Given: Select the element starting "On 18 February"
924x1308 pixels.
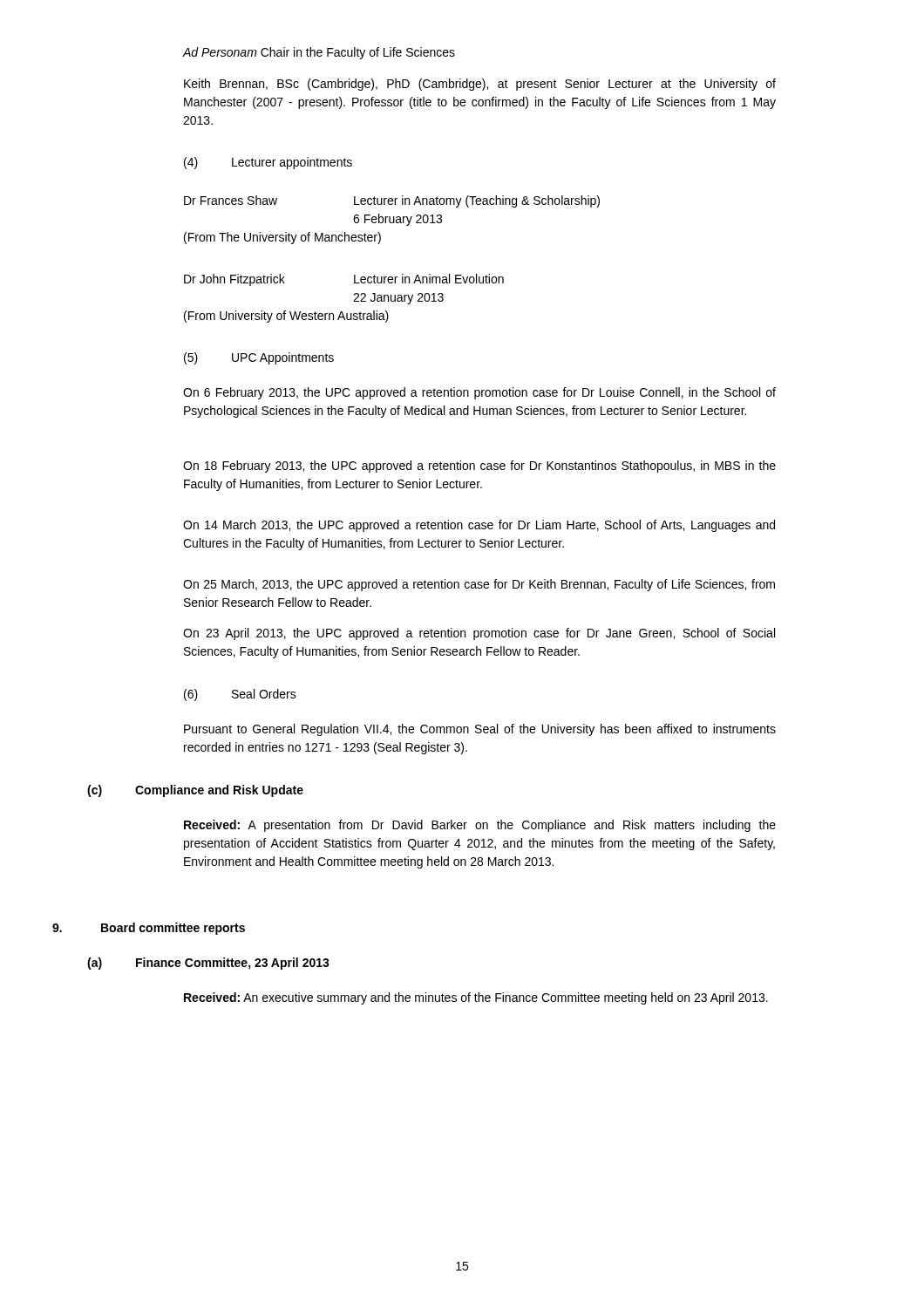Looking at the screenshot, I should (x=479, y=475).
